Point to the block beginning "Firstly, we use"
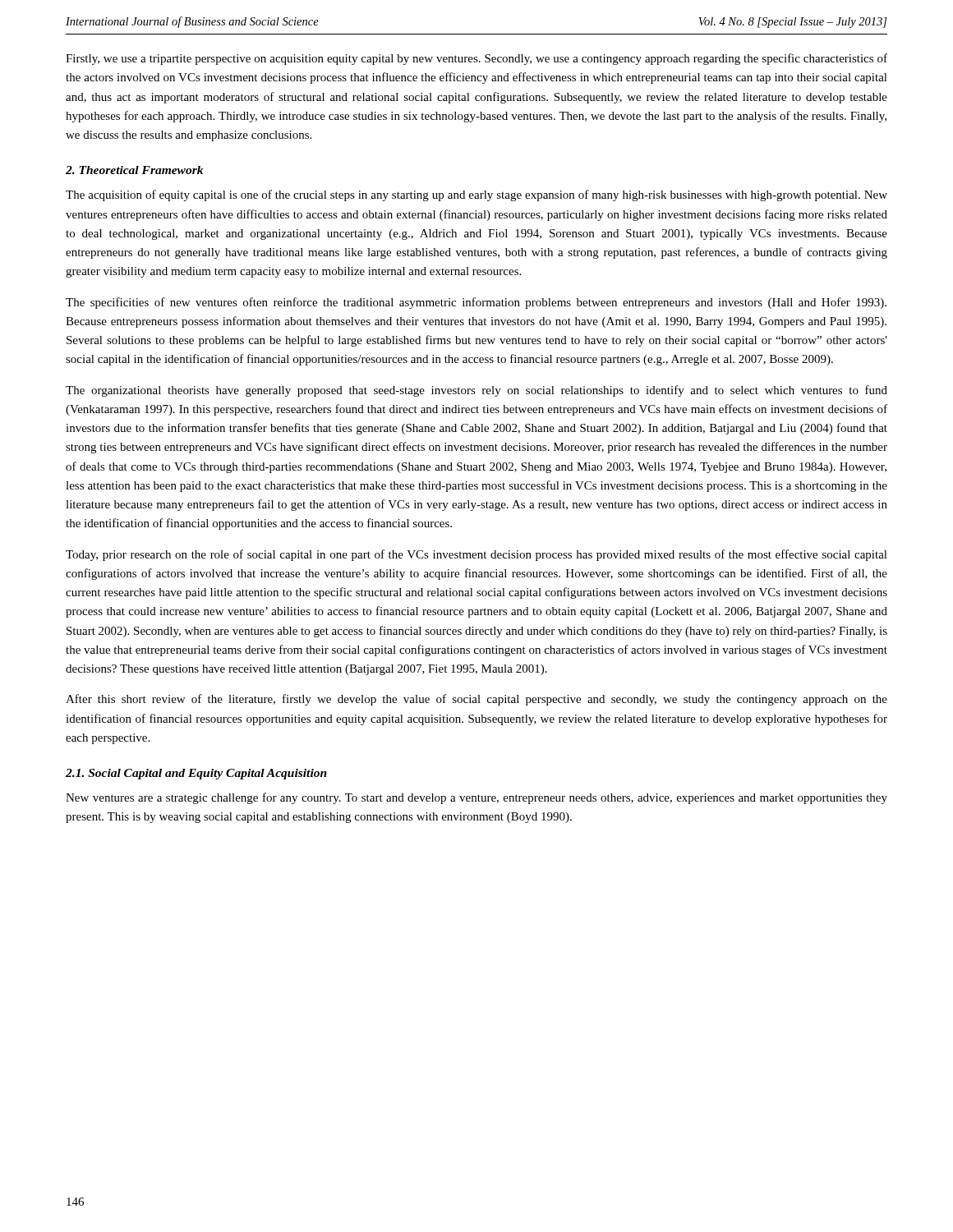 click(x=476, y=97)
